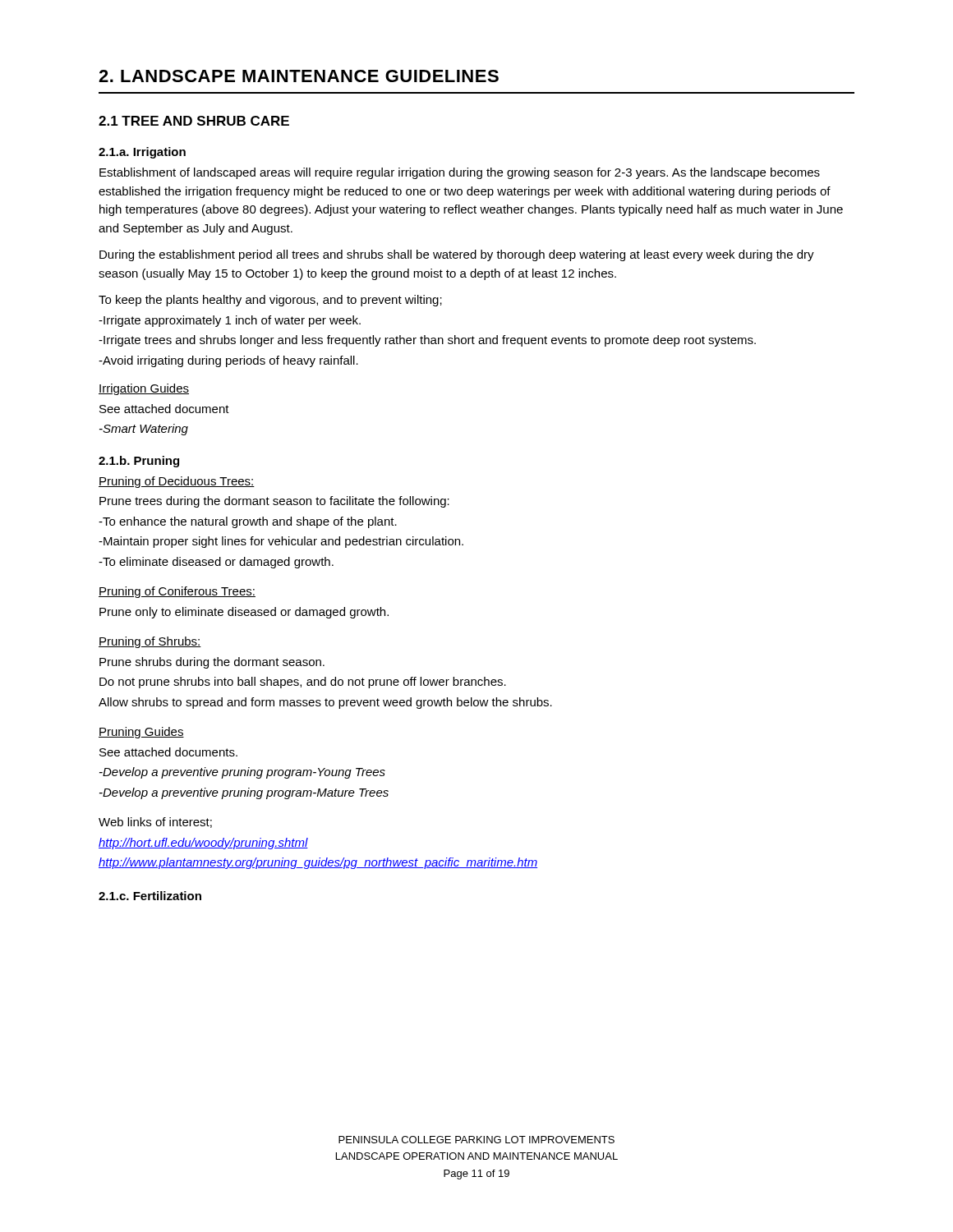Select the region starting "2.1.b. Pruning"

(139, 462)
